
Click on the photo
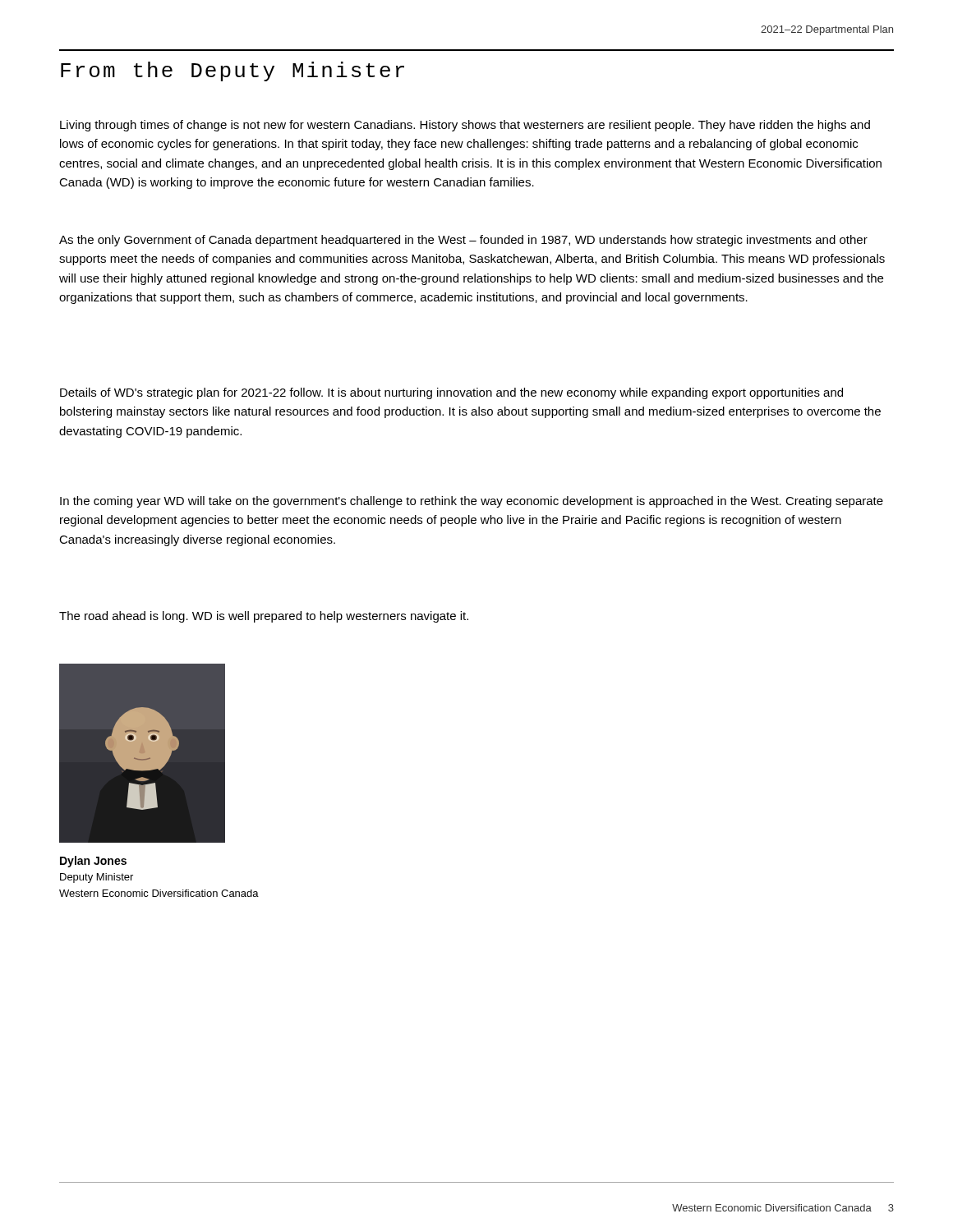142,753
